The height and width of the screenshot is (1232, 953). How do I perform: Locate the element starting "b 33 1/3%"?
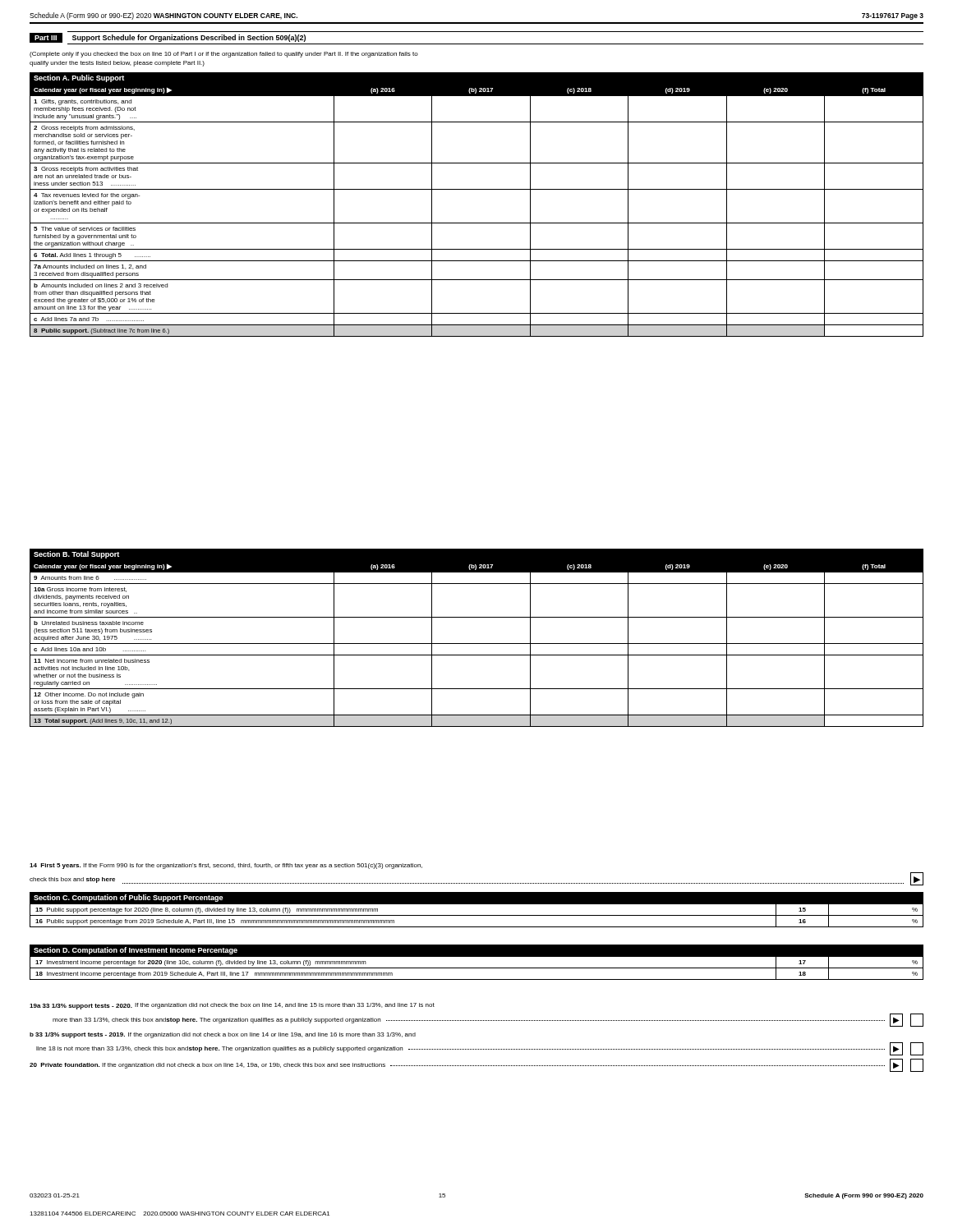(x=223, y=1035)
